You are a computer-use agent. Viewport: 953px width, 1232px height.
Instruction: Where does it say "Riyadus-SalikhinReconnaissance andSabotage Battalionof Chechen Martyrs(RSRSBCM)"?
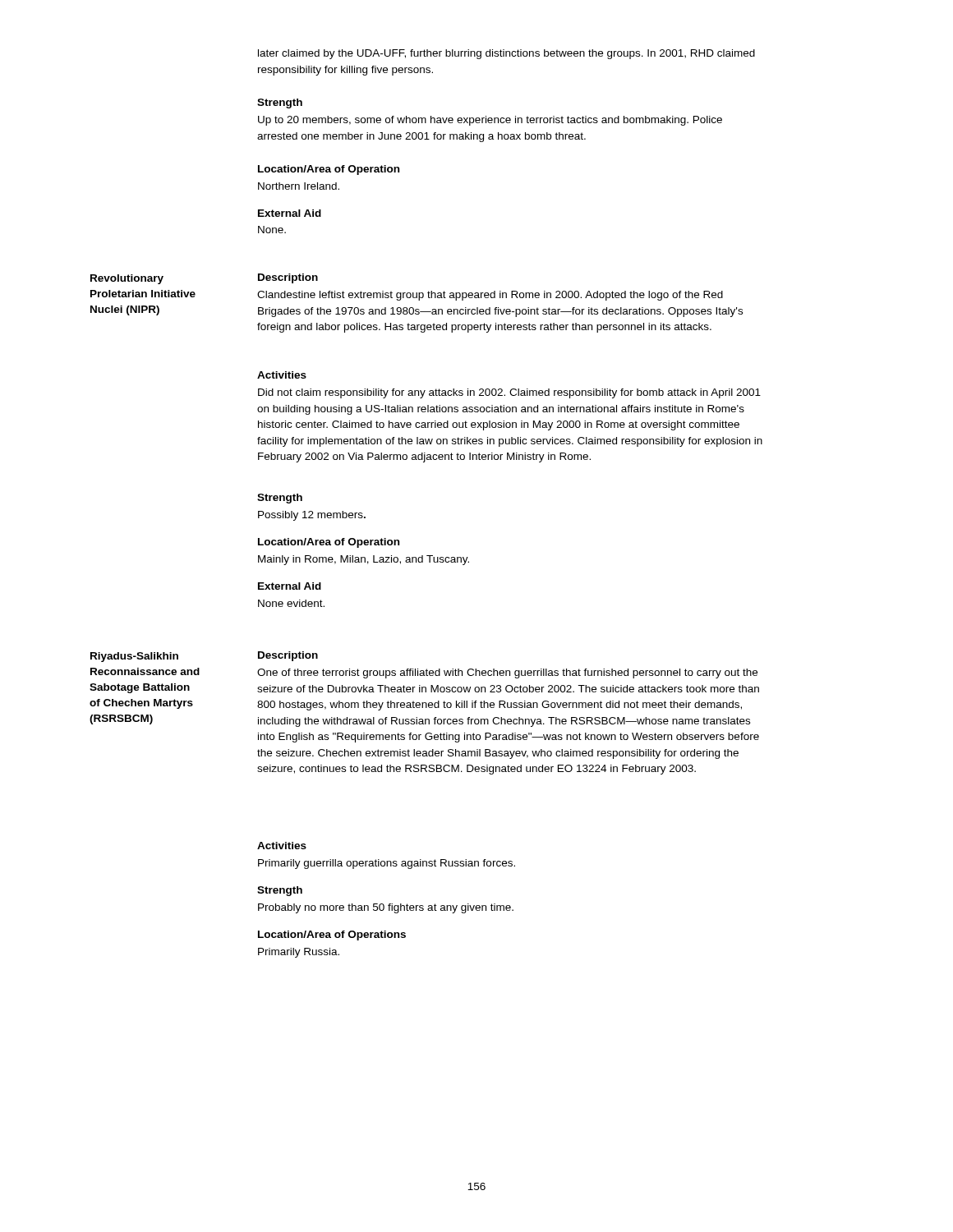[x=163, y=688]
